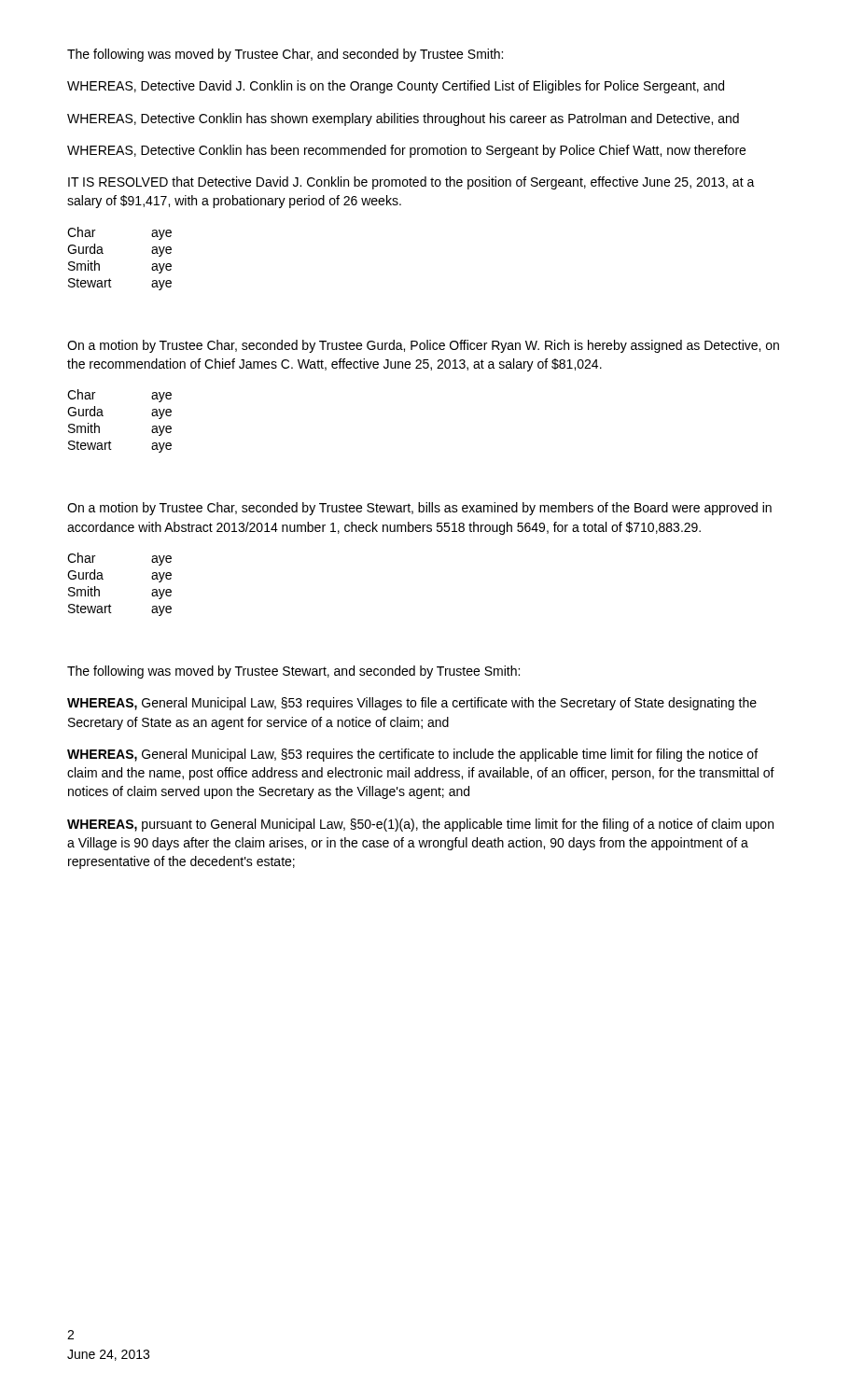Image resolution: width=850 pixels, height=1400 pixels.
Task: Locate the block of text that opens with "IT IS RESOLVED"
Action: coord(425,192)
